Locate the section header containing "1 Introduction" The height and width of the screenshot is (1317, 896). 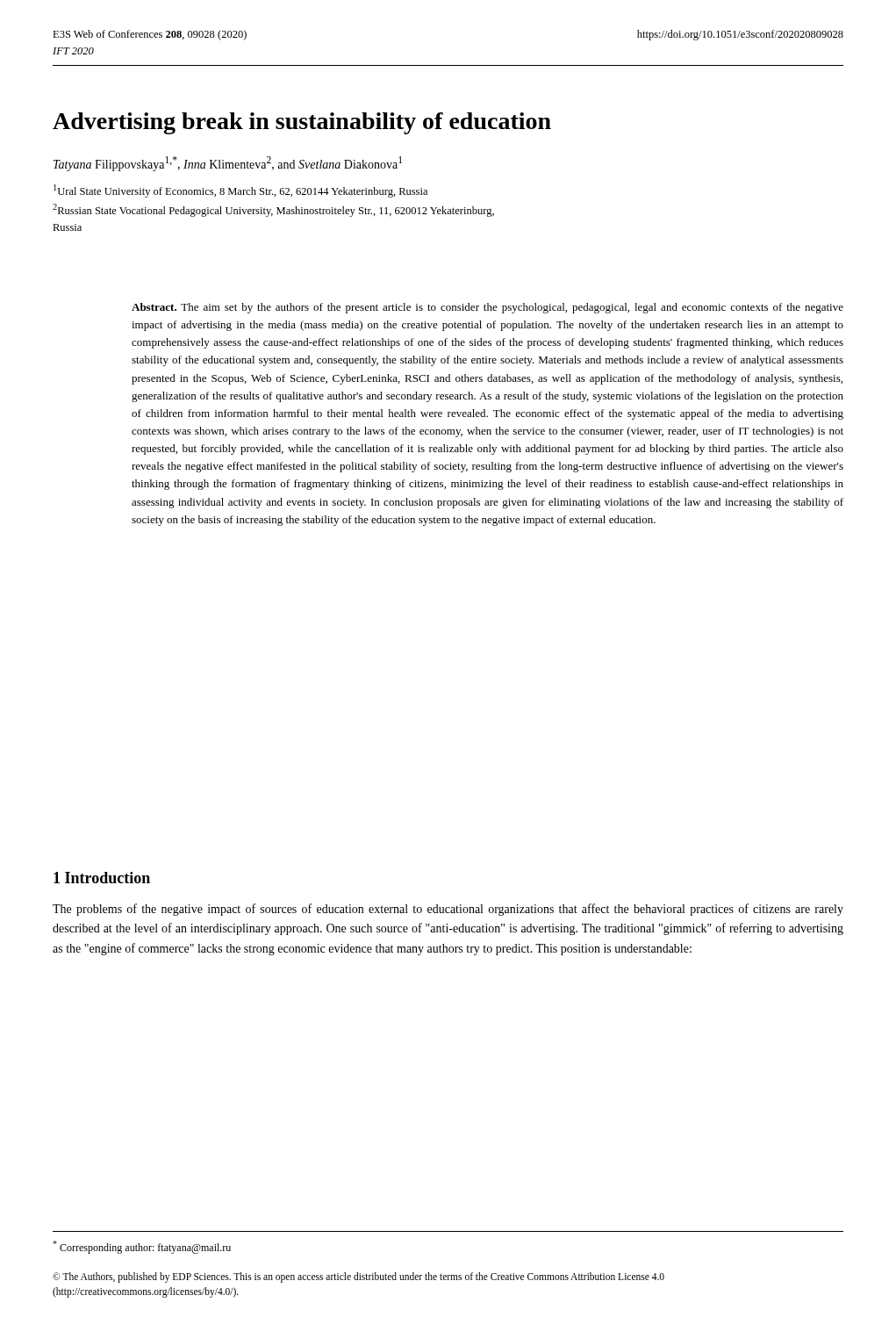pos(102,878)
